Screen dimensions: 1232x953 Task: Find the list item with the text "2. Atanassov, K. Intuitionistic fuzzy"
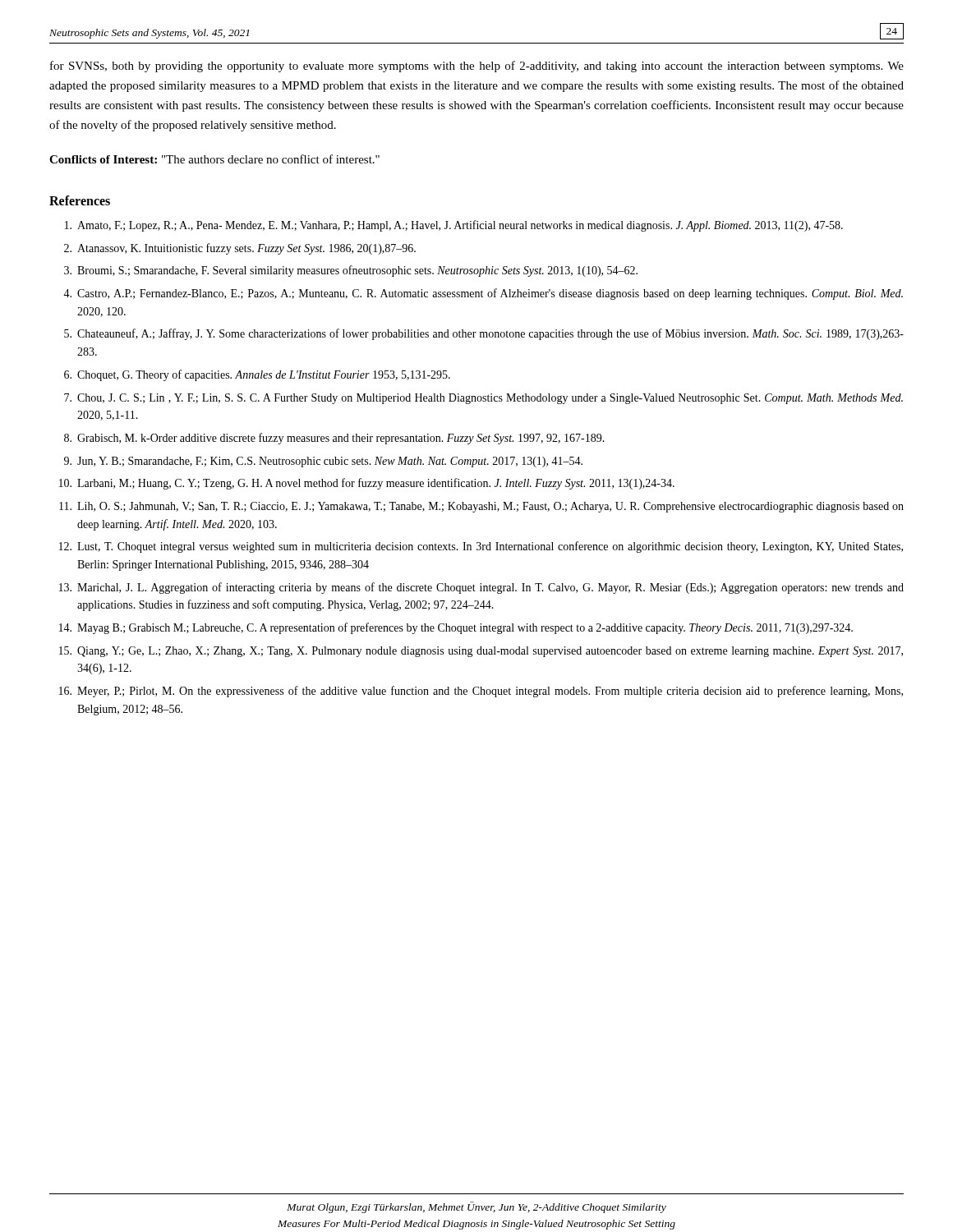click(240, 249)
